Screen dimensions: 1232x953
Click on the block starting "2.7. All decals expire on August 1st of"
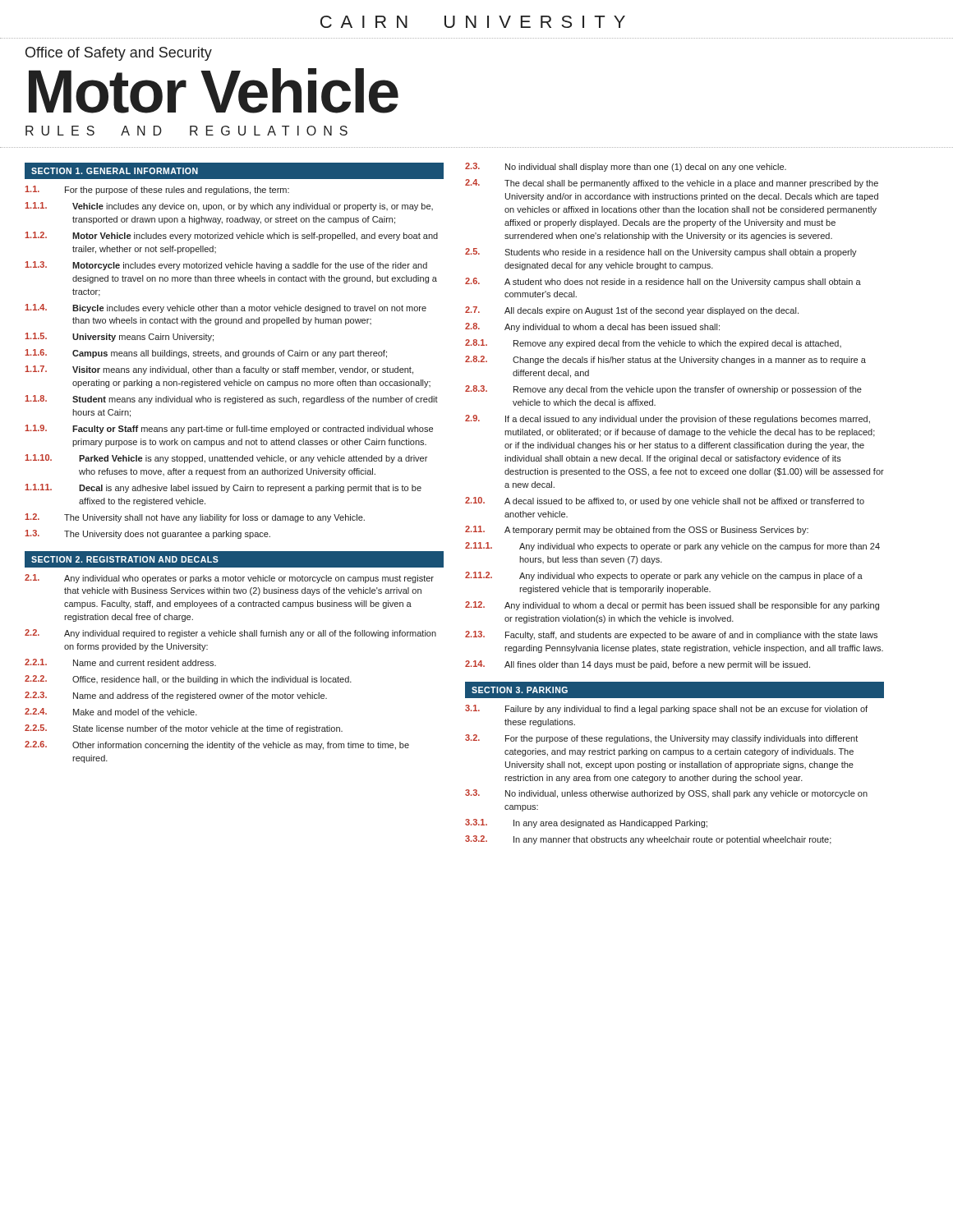coord(674,312)
